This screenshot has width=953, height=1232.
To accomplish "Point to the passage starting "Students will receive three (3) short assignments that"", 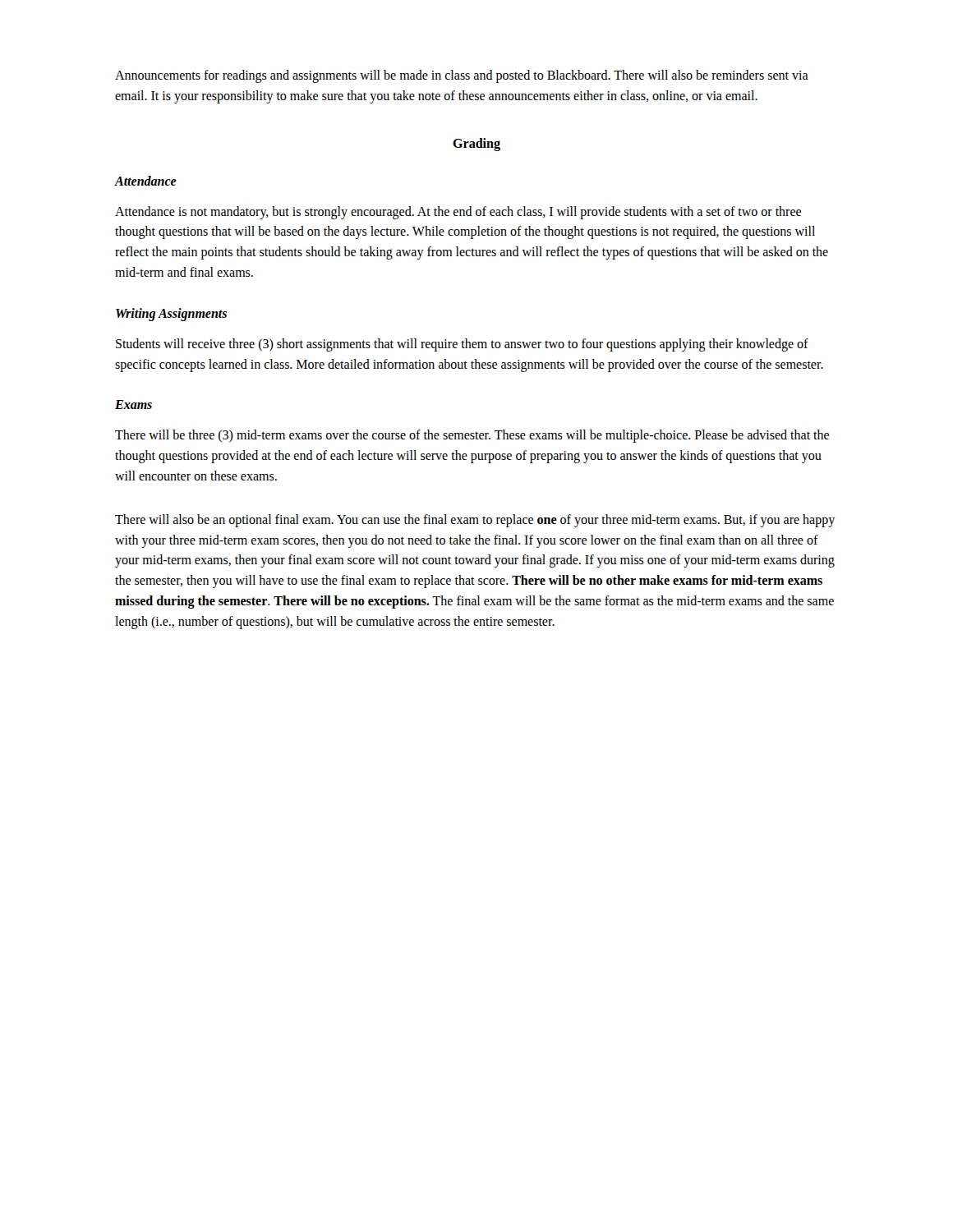I will 469,354.
